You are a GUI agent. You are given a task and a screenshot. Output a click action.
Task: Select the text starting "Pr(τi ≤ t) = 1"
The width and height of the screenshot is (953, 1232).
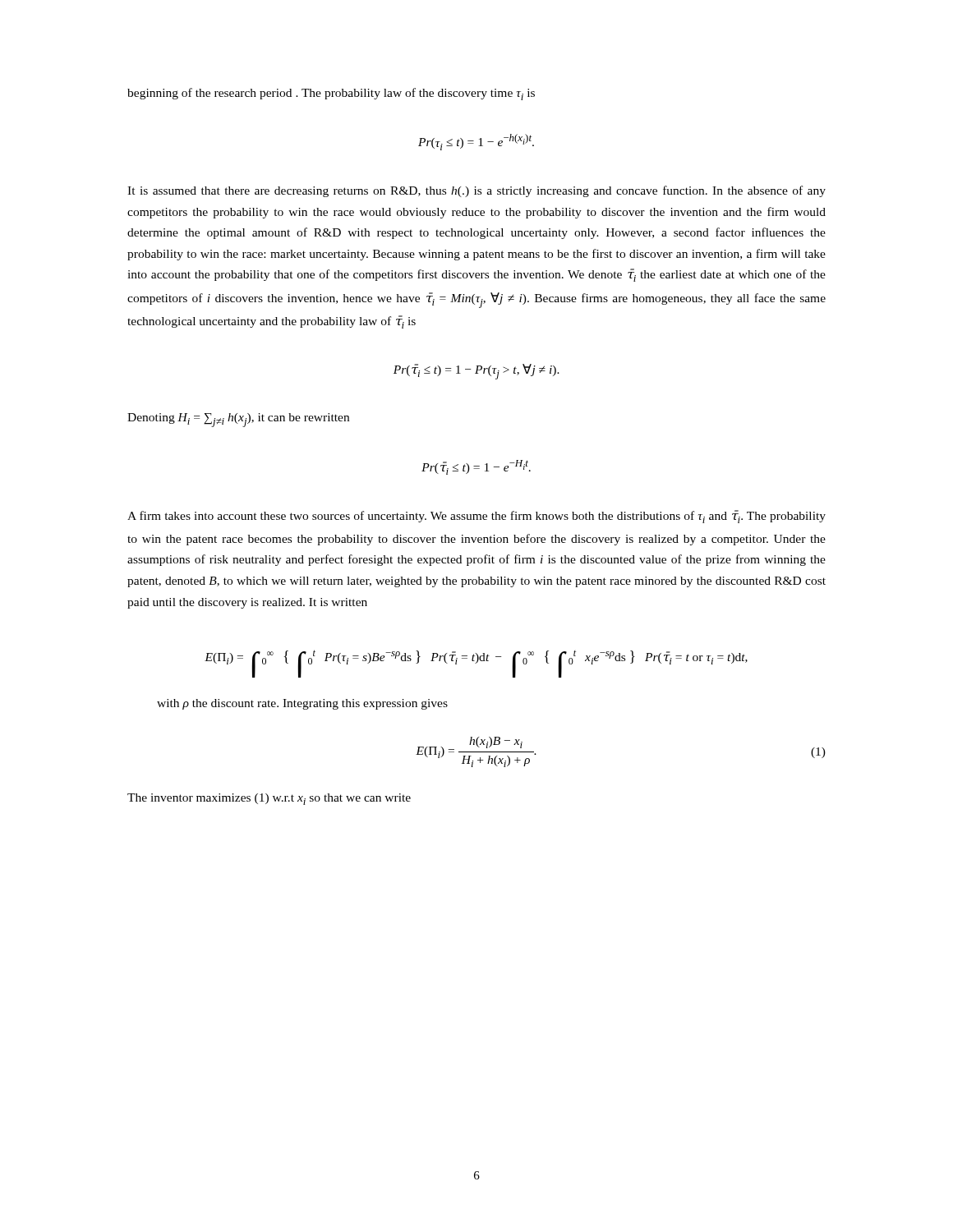pyautogui.click(x=476, y=142)
